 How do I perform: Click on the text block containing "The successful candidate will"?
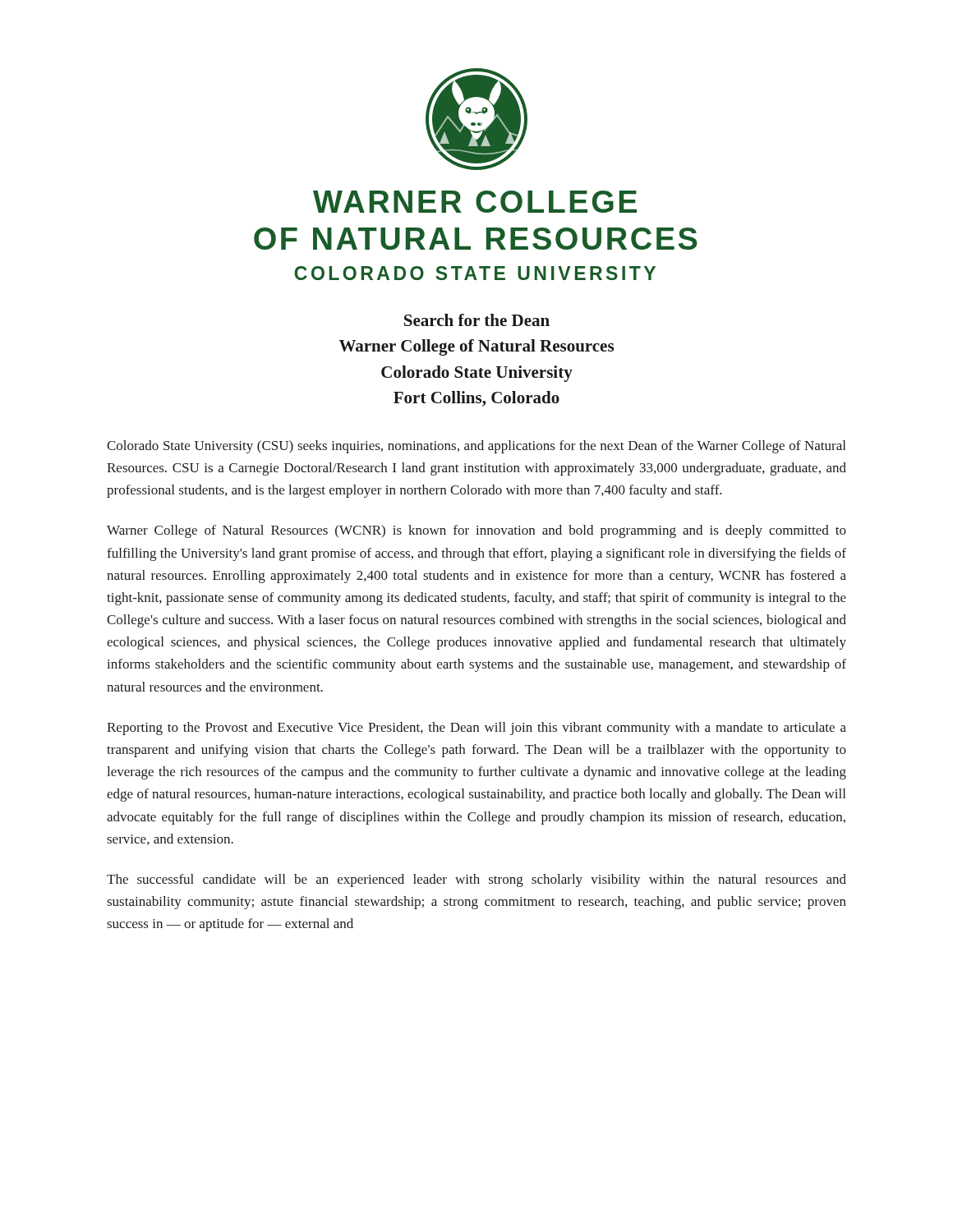476,902
